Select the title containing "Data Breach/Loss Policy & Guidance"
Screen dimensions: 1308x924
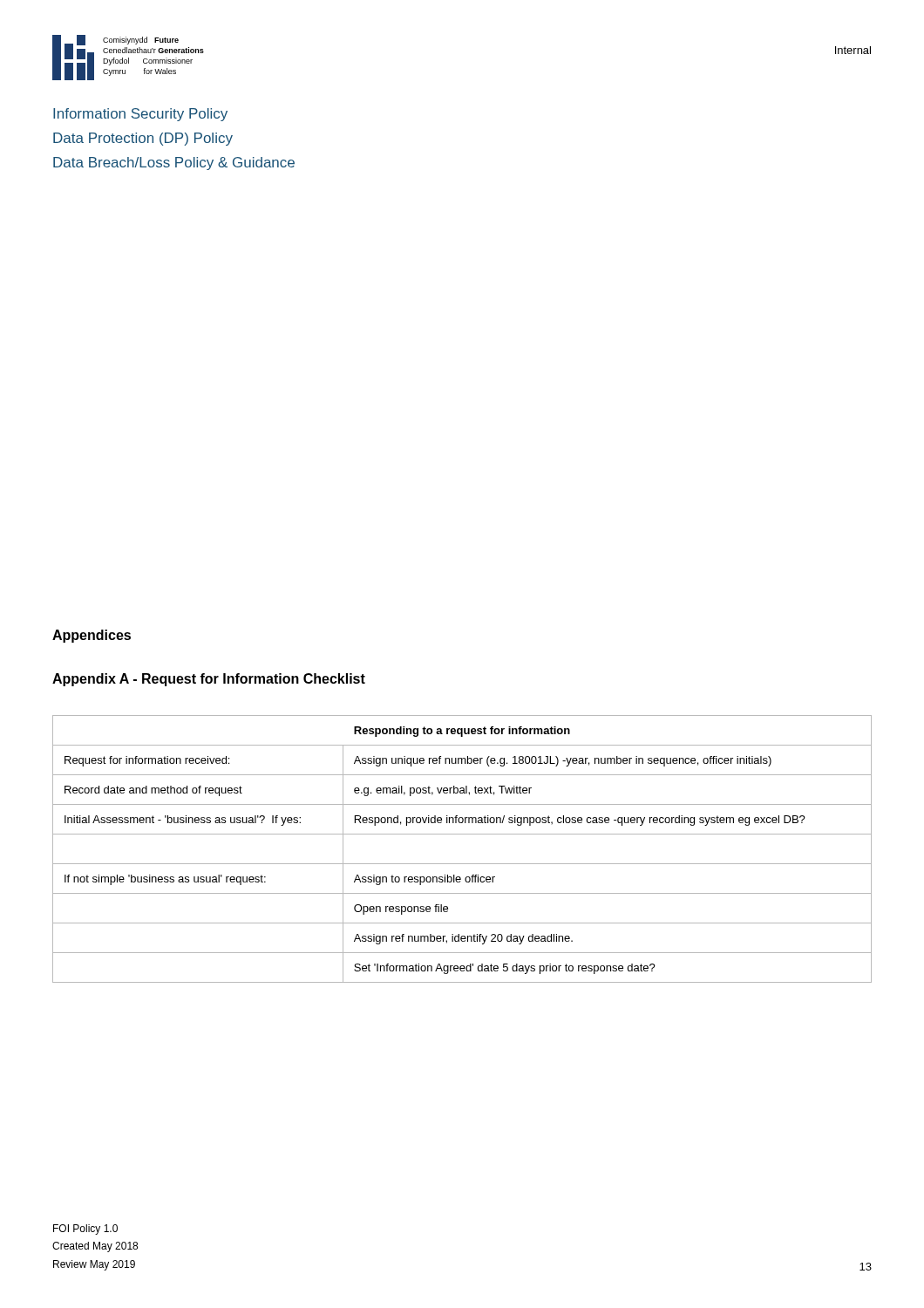point(174,163)
